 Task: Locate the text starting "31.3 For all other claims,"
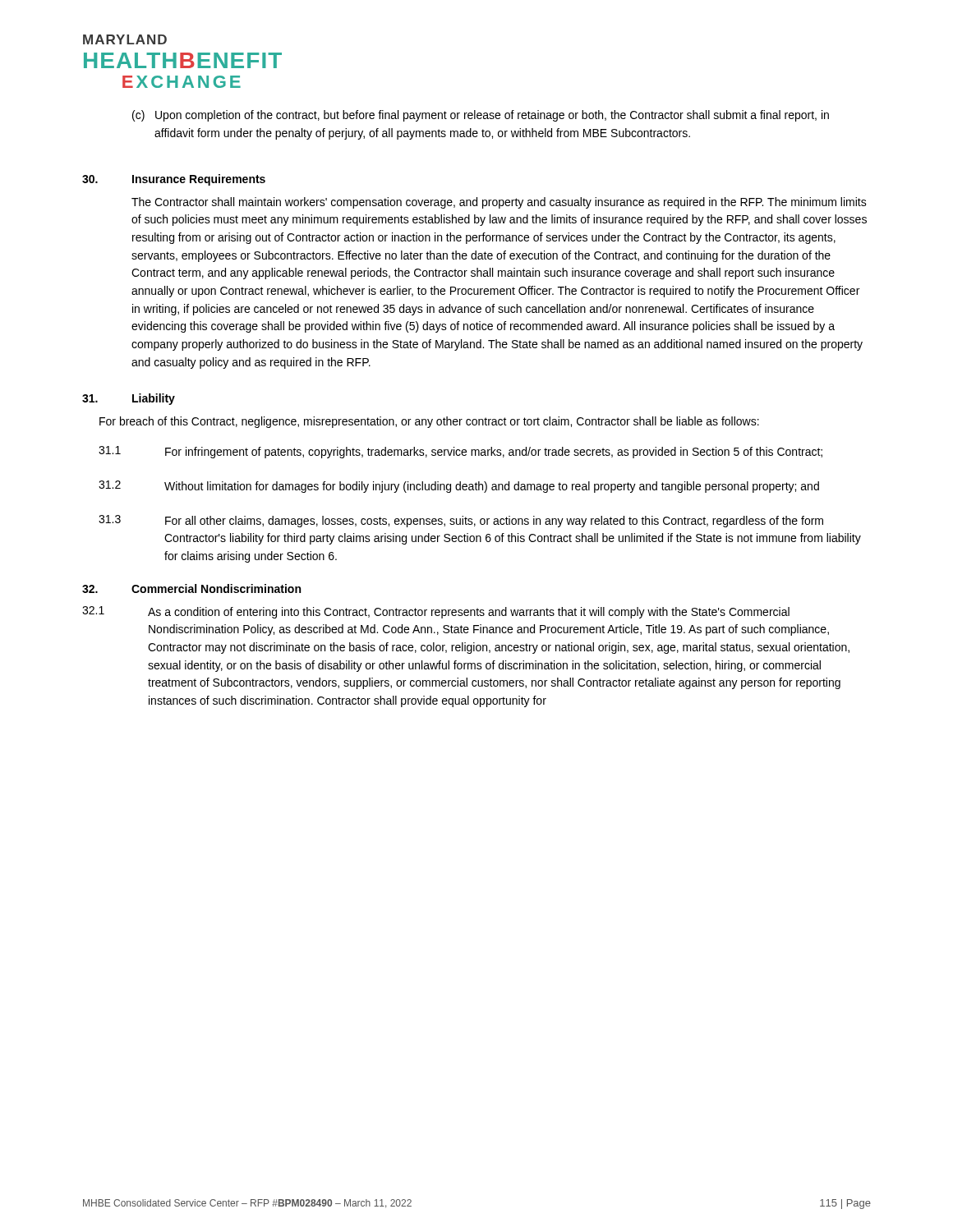[476, 539]
